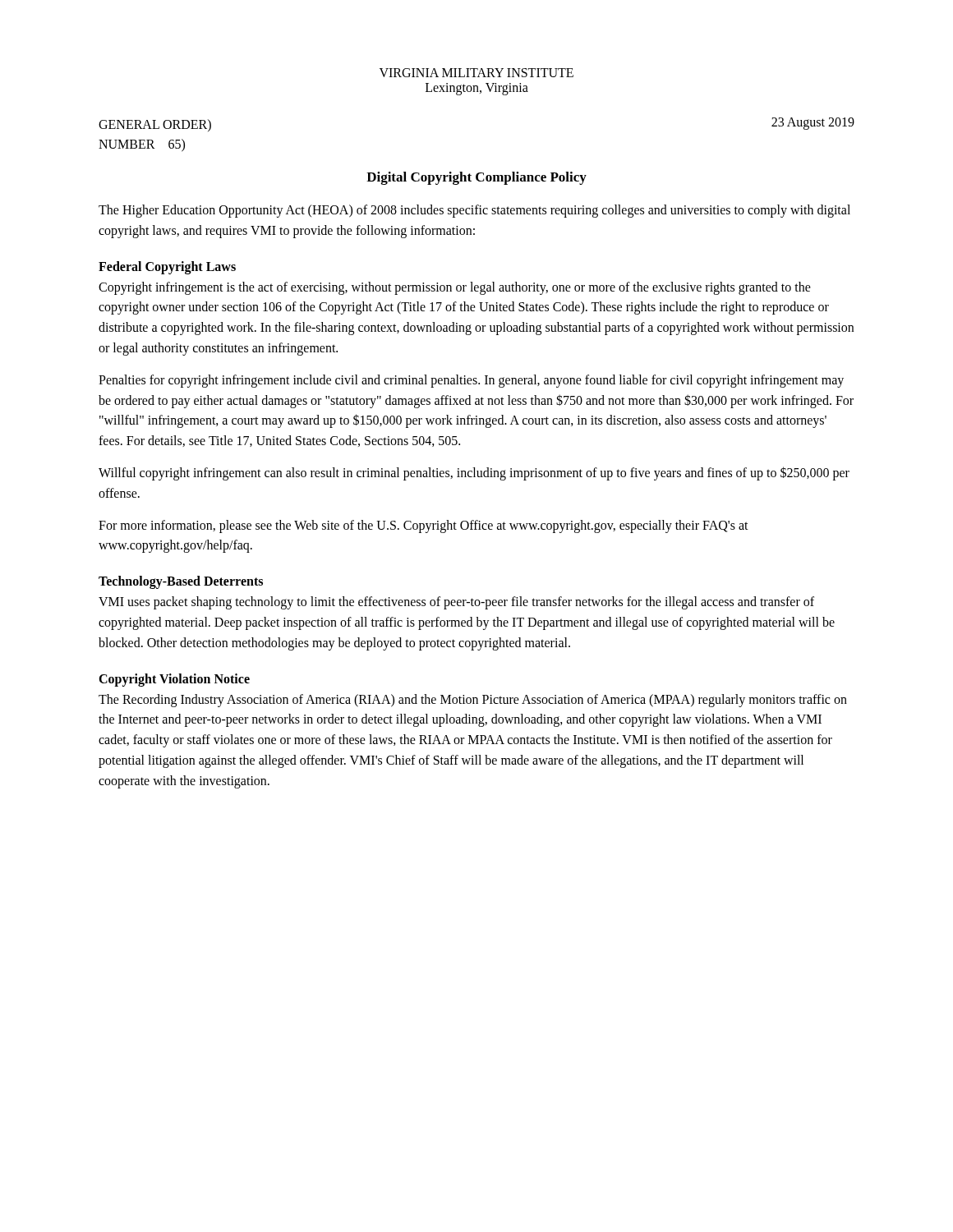Find the block on this page that starts "Penalties for copyright infringement include civil and criminal"

click(476, 410)
